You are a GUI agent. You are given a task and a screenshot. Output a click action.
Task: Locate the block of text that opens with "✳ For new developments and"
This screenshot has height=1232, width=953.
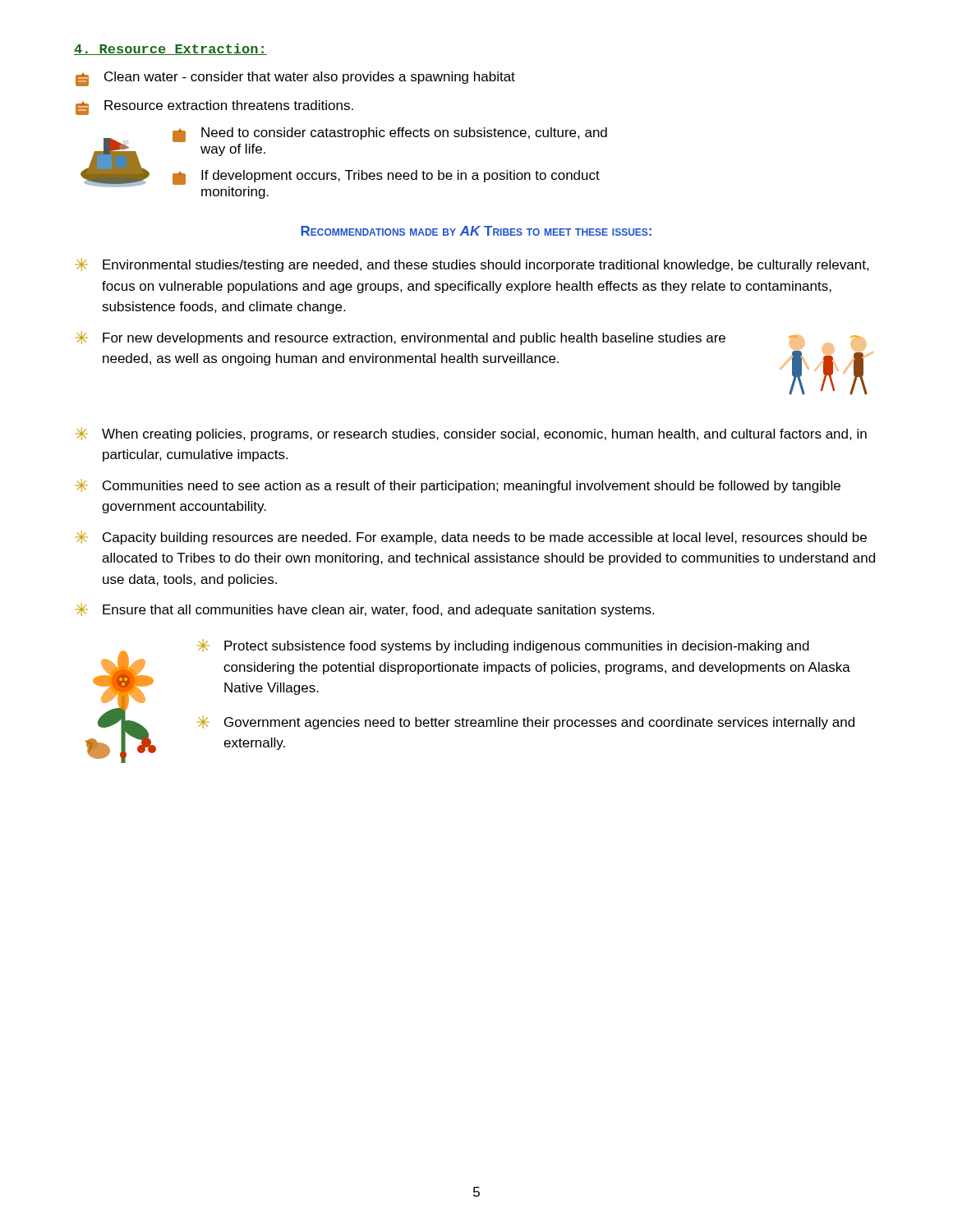pyautogui.click(x=476, y=370)
